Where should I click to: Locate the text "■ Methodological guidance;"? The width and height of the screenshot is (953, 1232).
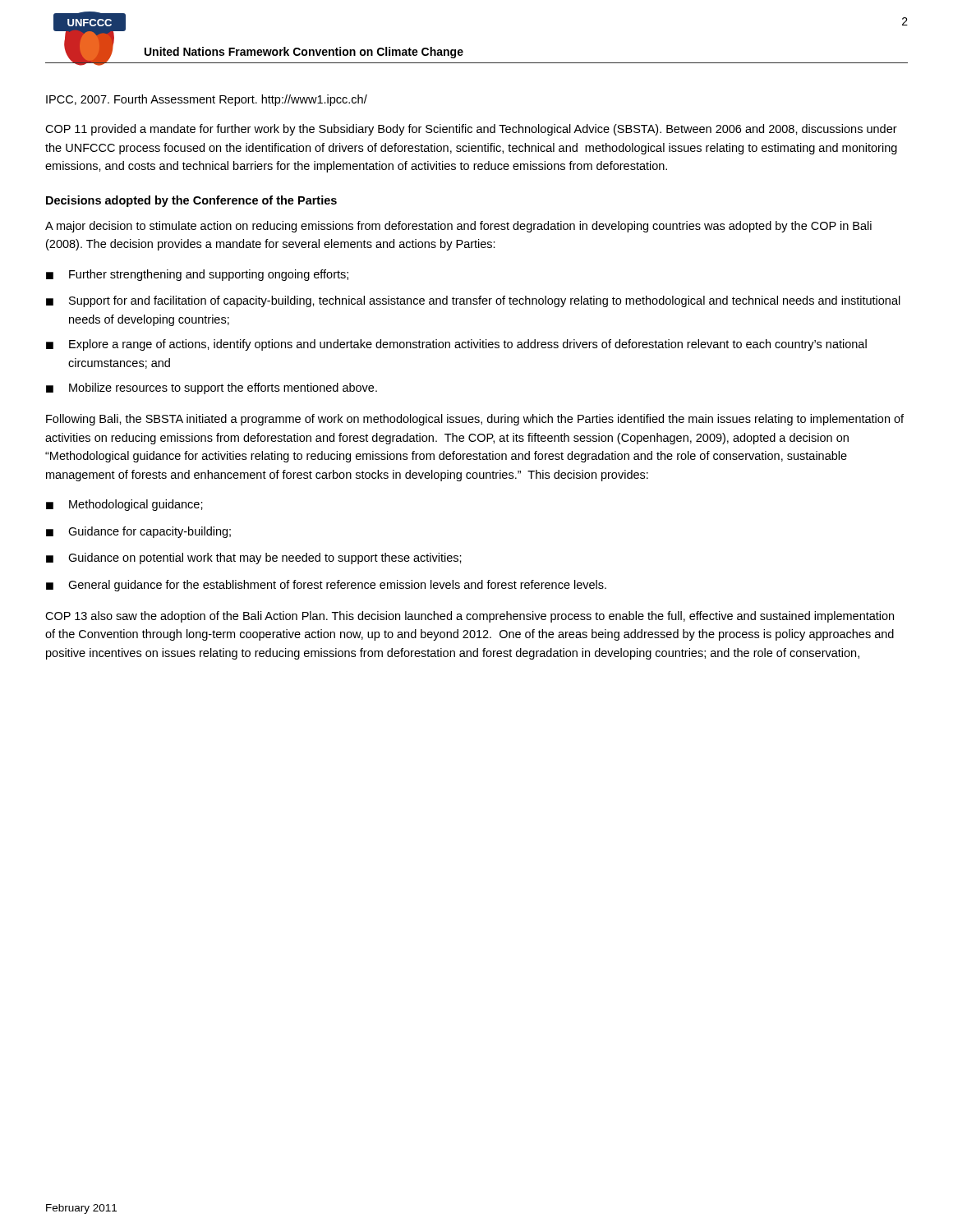pos(124,505)
